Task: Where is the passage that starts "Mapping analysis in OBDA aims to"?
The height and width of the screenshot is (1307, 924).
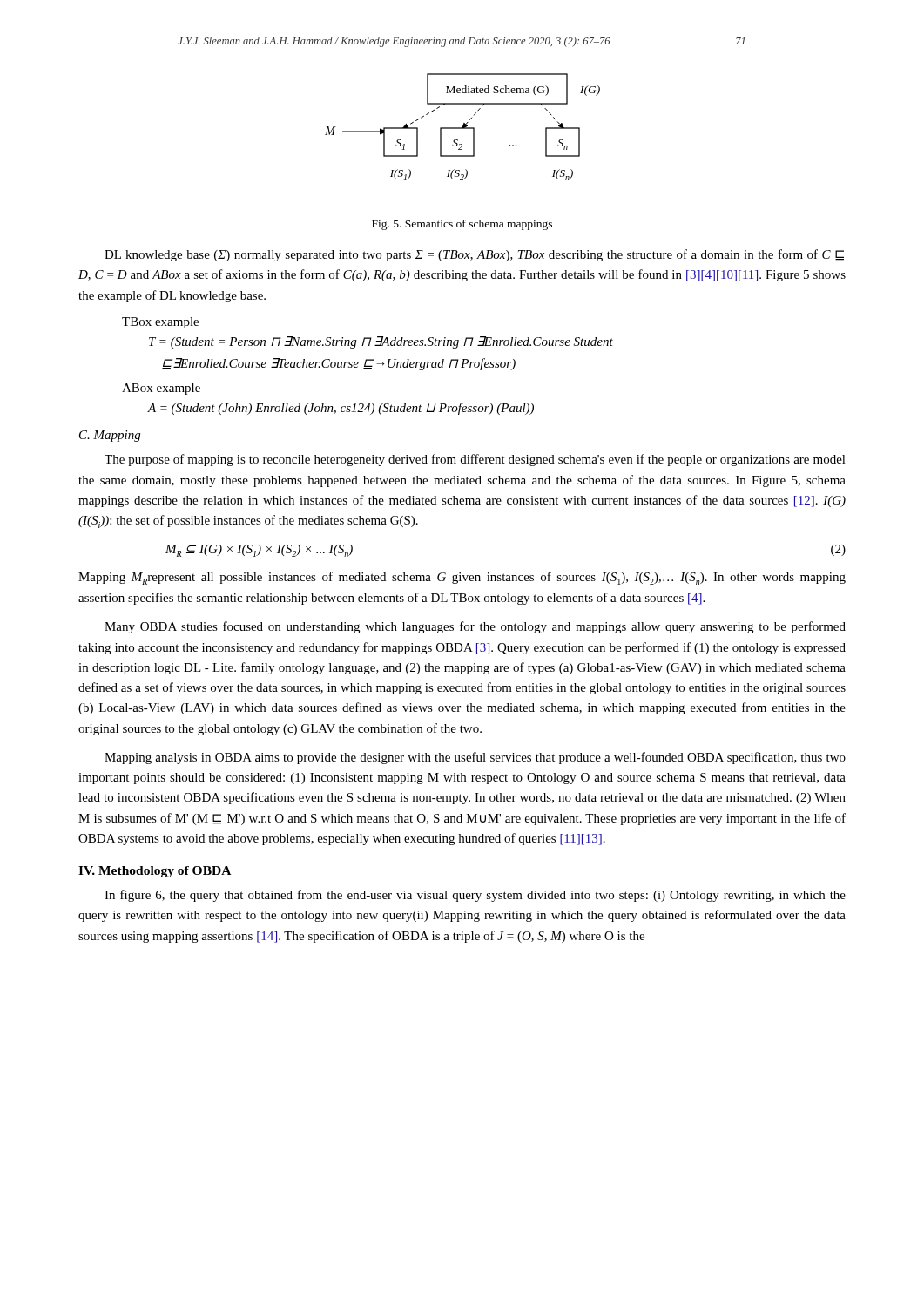Action: pos(462,797)
